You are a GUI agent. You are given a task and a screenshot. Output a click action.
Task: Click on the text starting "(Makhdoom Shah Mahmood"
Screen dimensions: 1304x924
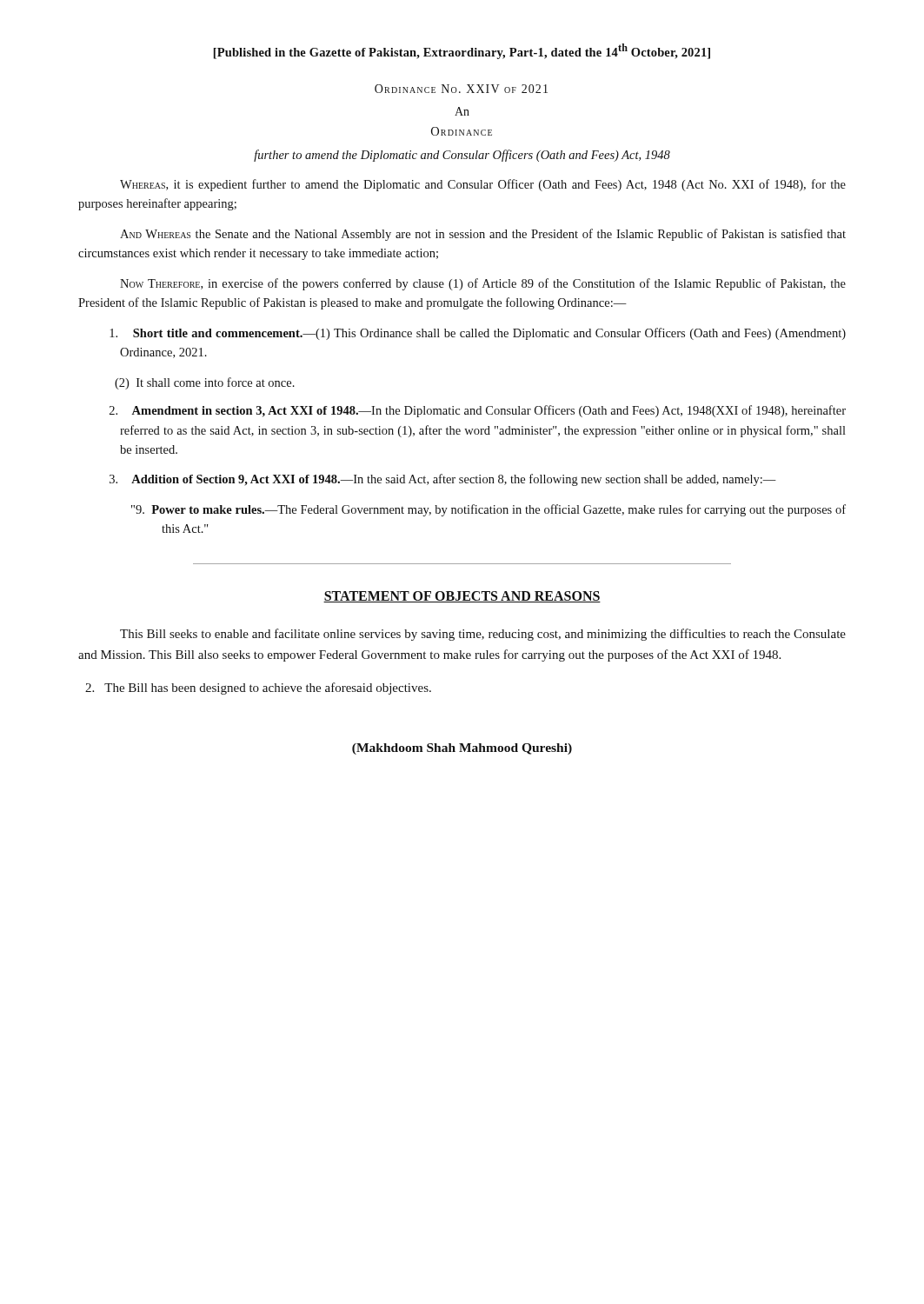462,747
